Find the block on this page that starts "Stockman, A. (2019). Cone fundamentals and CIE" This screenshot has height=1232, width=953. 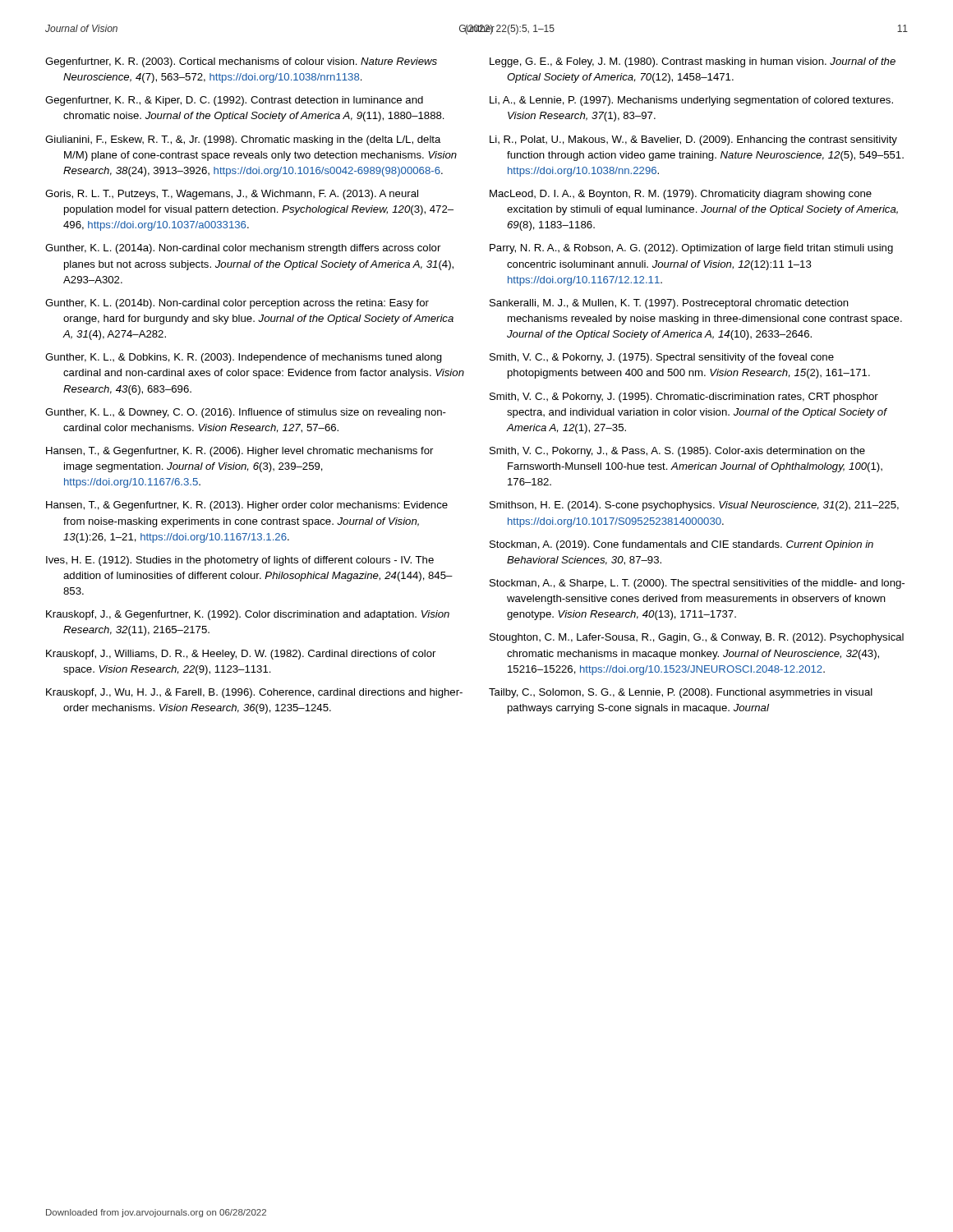[681, 552]
